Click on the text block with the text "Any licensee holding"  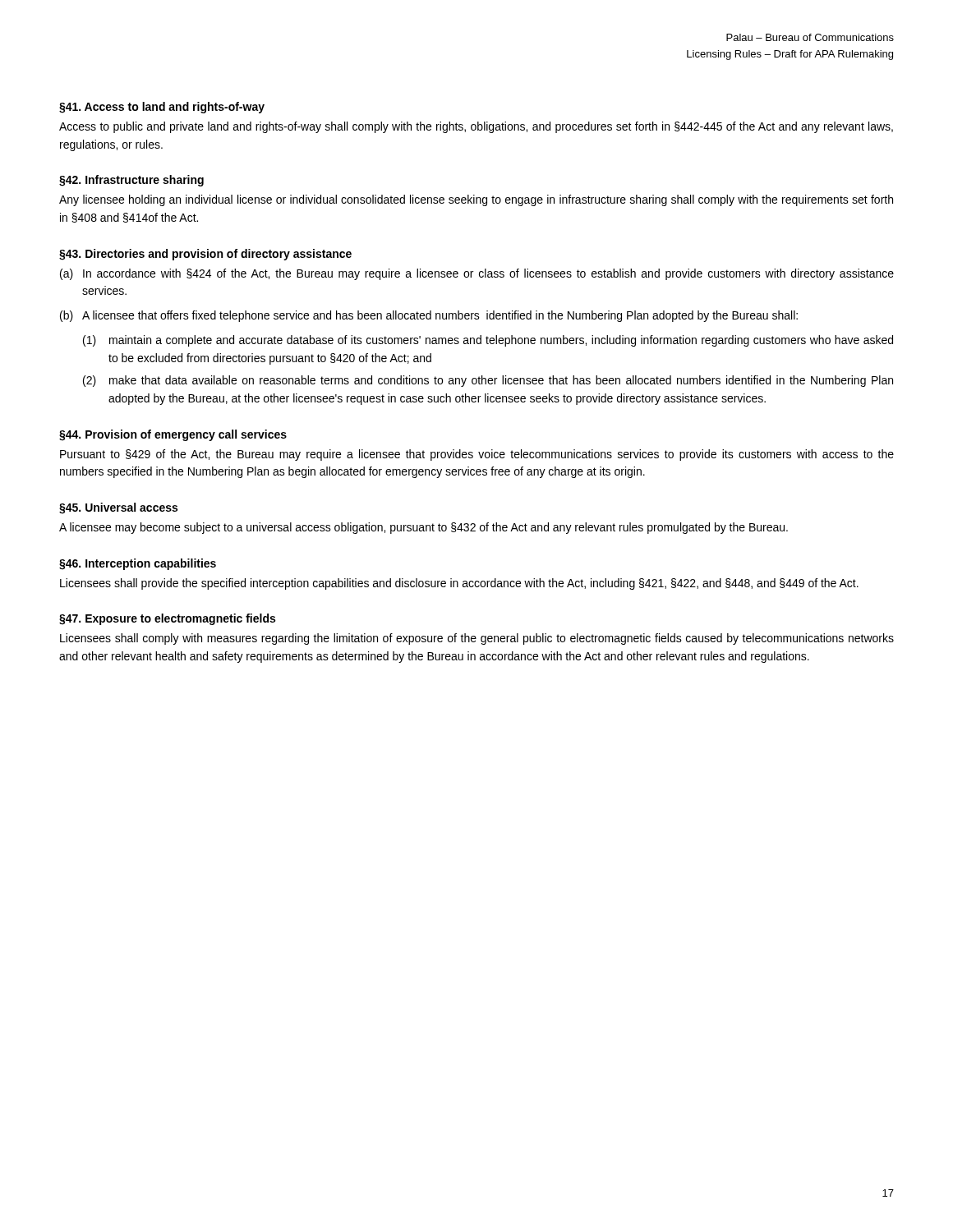[476, 209]
